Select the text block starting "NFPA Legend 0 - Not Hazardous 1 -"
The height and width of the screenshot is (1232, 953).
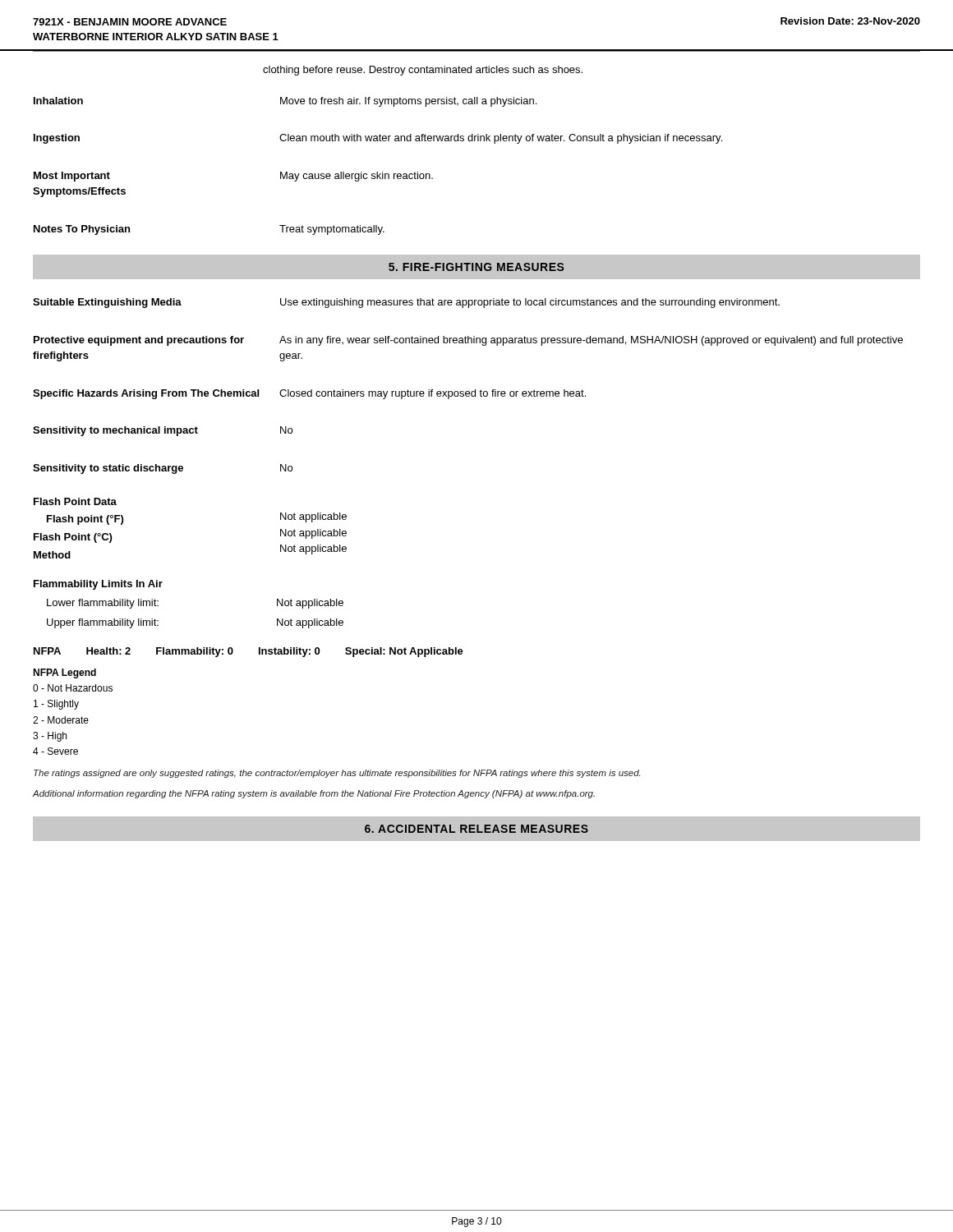64,673
